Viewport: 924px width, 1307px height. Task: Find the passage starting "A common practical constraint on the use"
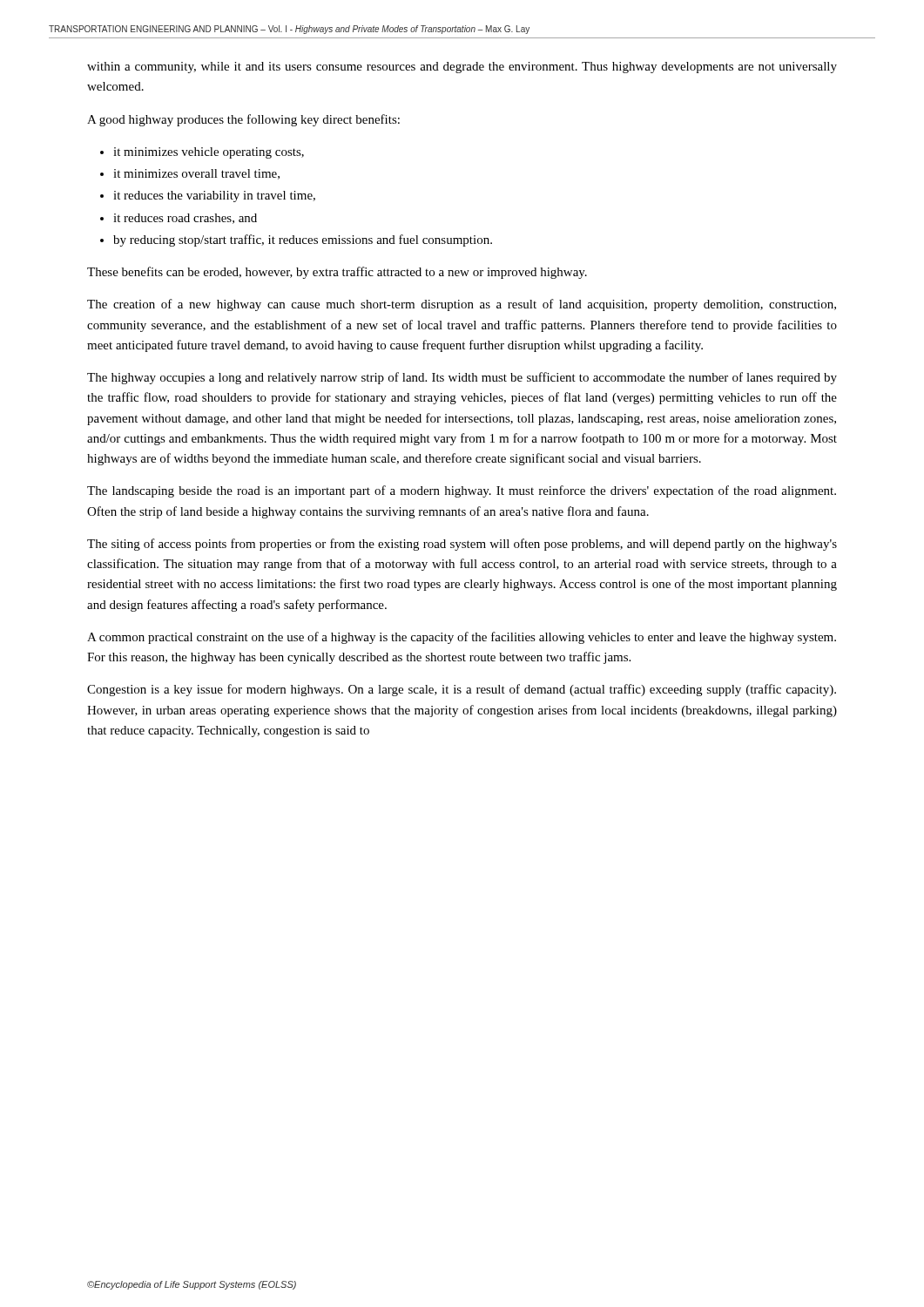point(462,647)
